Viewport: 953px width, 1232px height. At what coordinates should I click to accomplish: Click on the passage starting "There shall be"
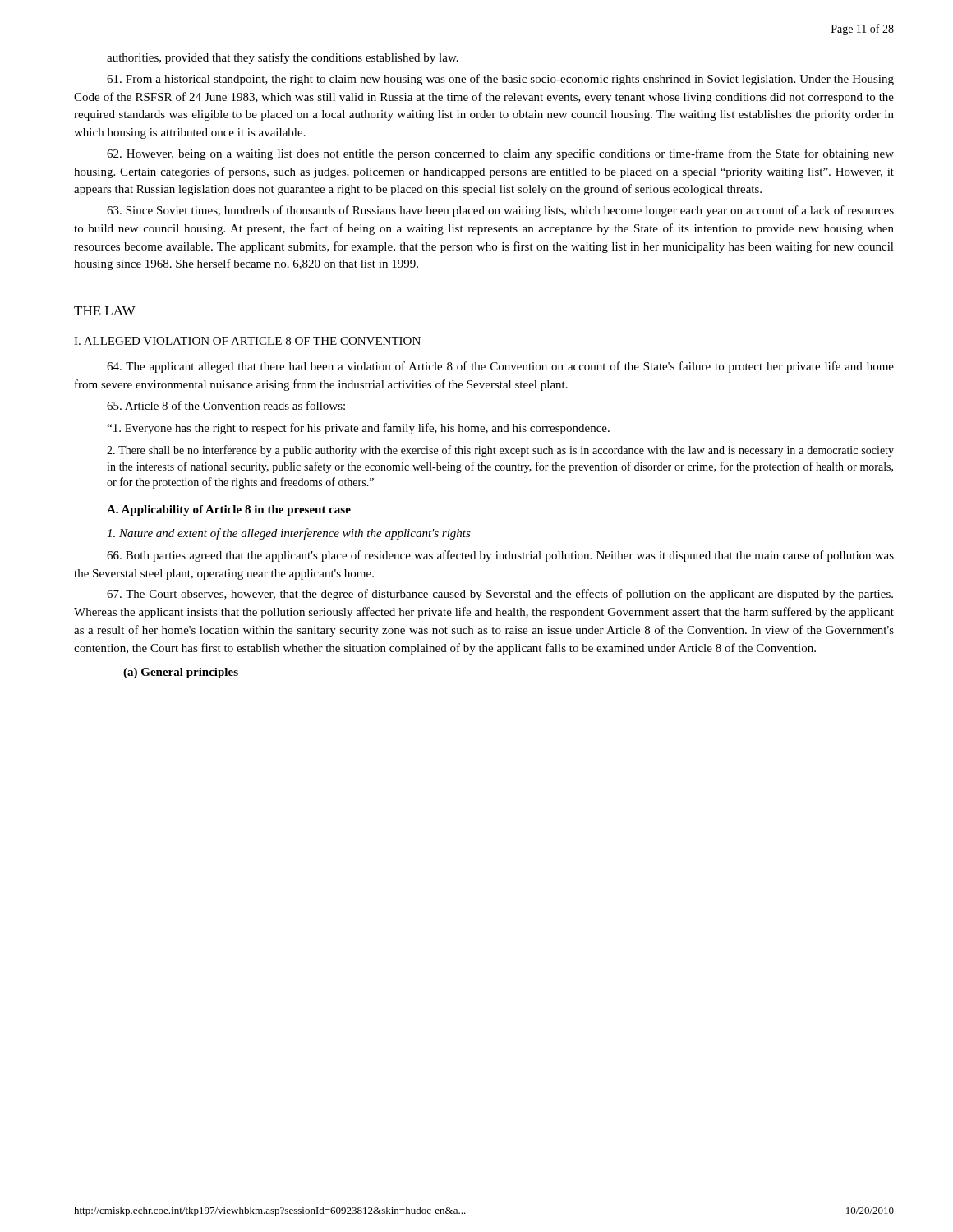pos(500,467)
